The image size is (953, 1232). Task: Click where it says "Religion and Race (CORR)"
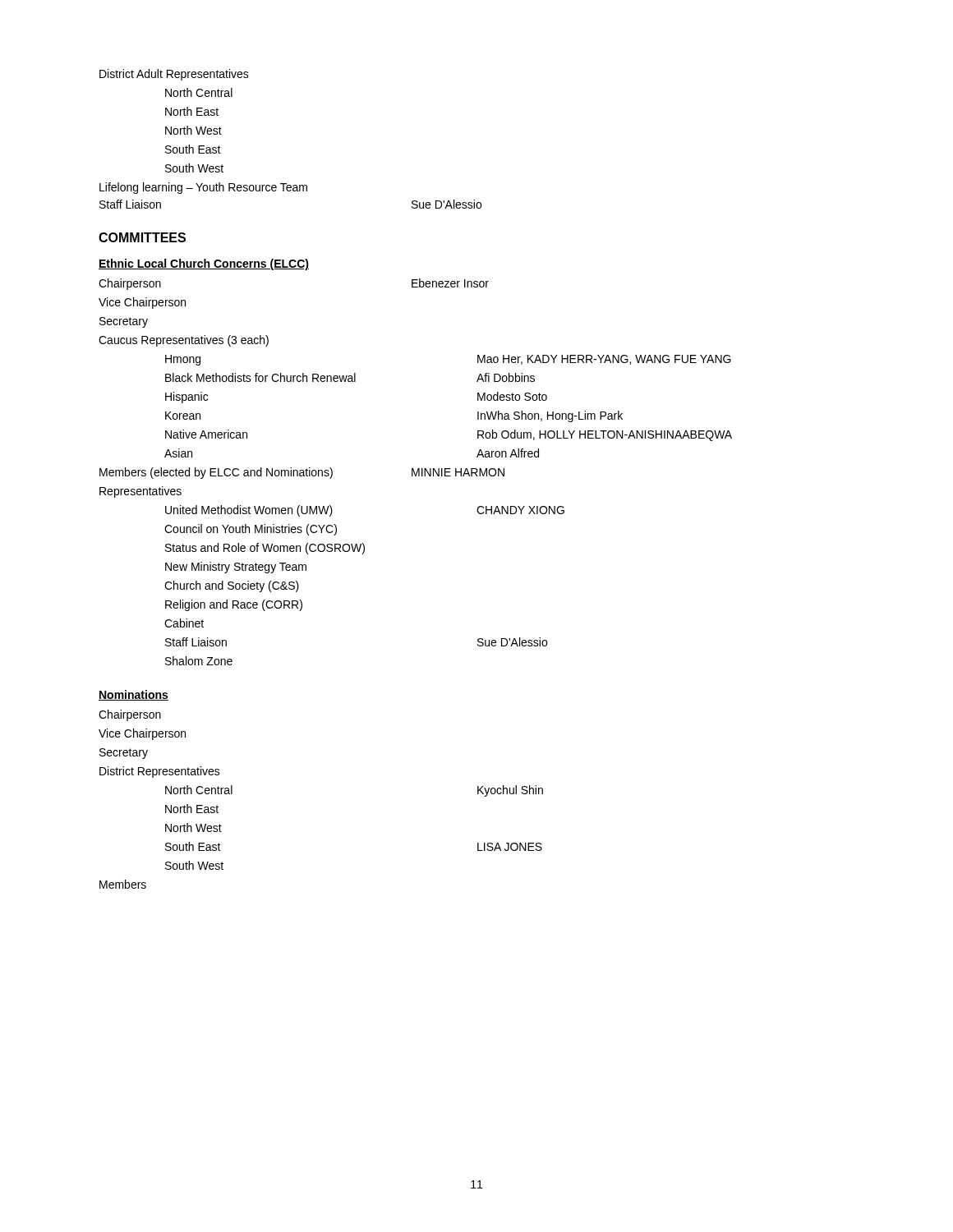coord(234,604)
